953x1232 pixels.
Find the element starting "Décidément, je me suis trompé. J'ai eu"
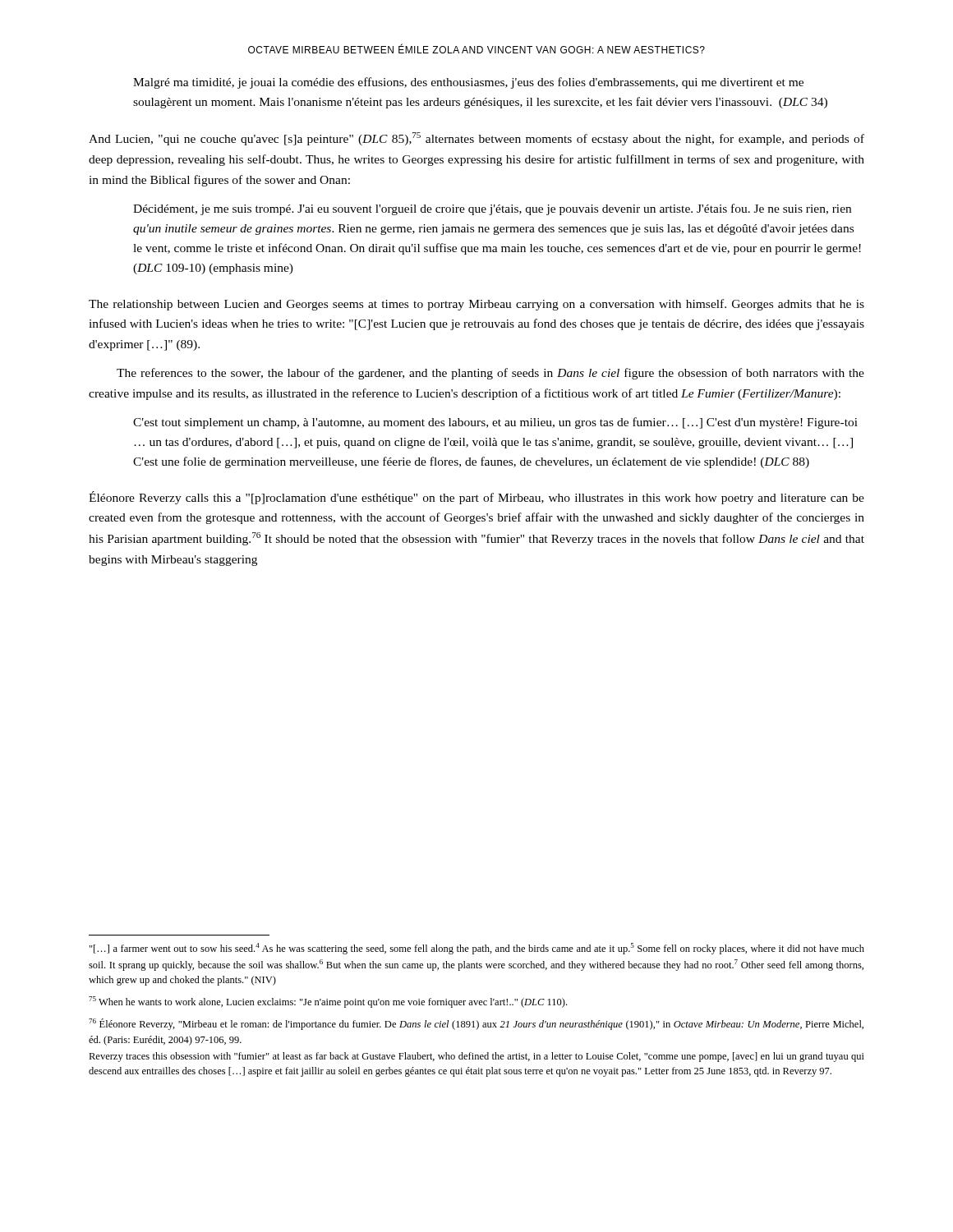pyautogui.click(x=498, y=237)
